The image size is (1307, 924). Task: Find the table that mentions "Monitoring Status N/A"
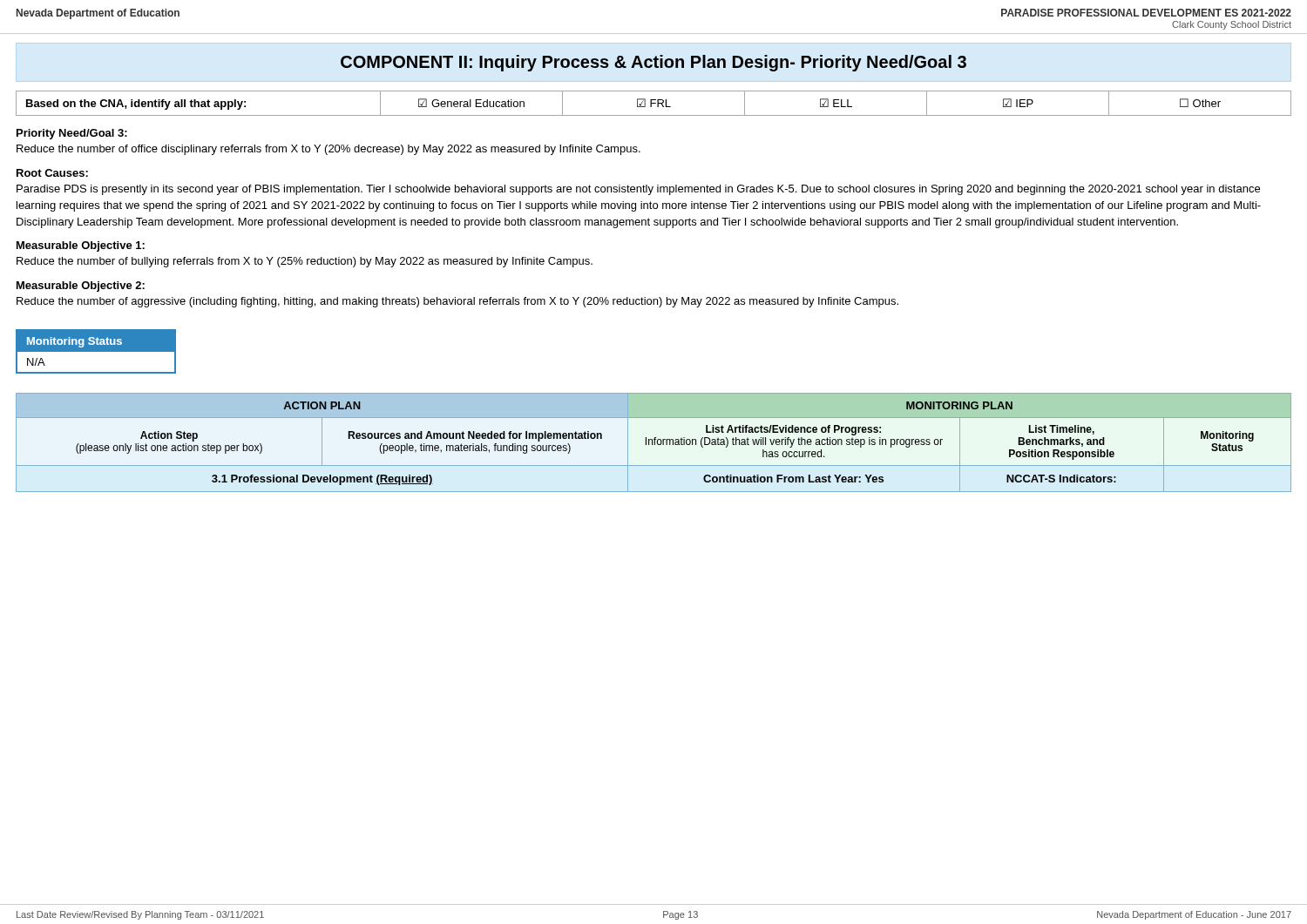pos(654,350)
